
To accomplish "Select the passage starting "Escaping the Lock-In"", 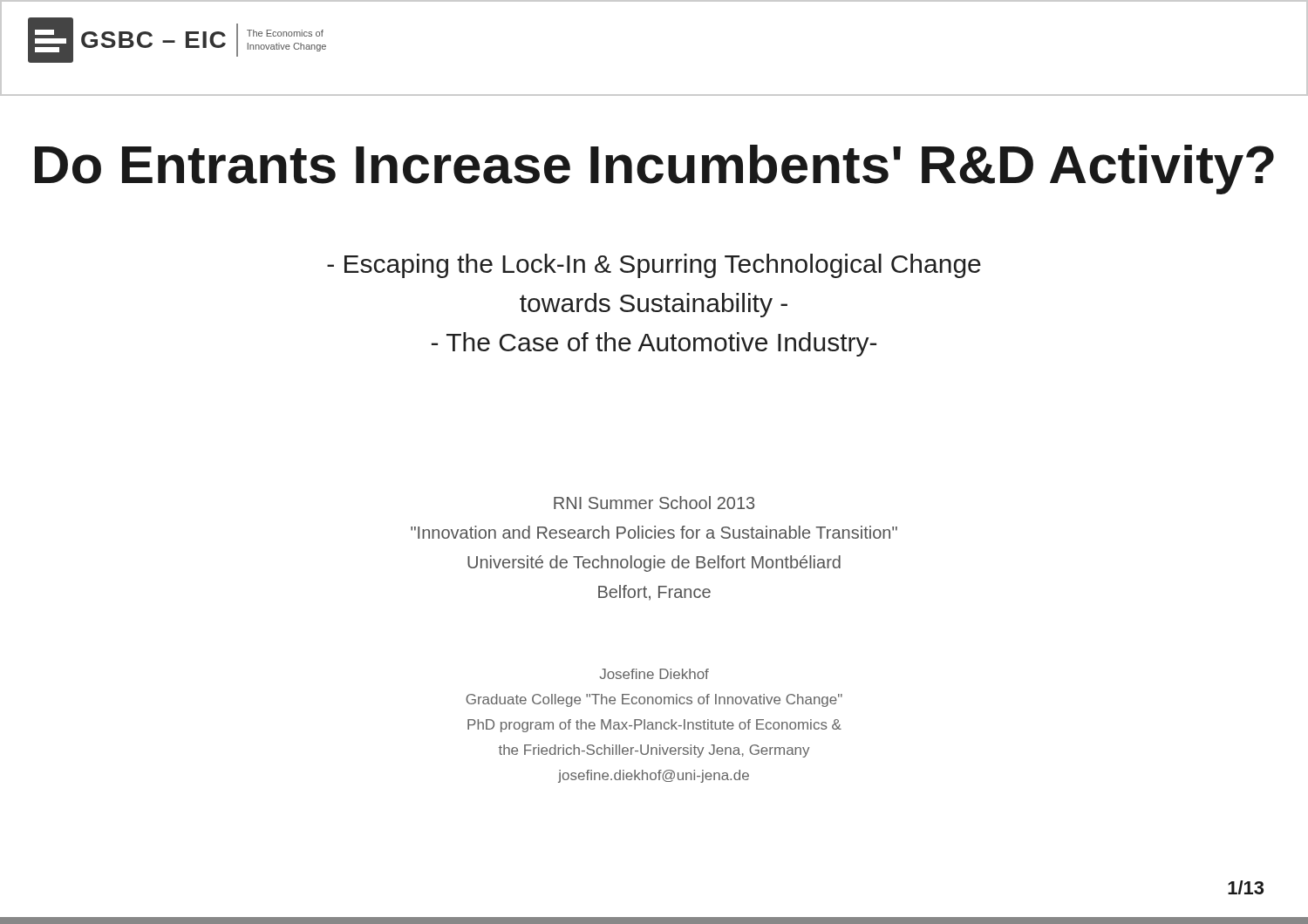I will pos(654,303).
